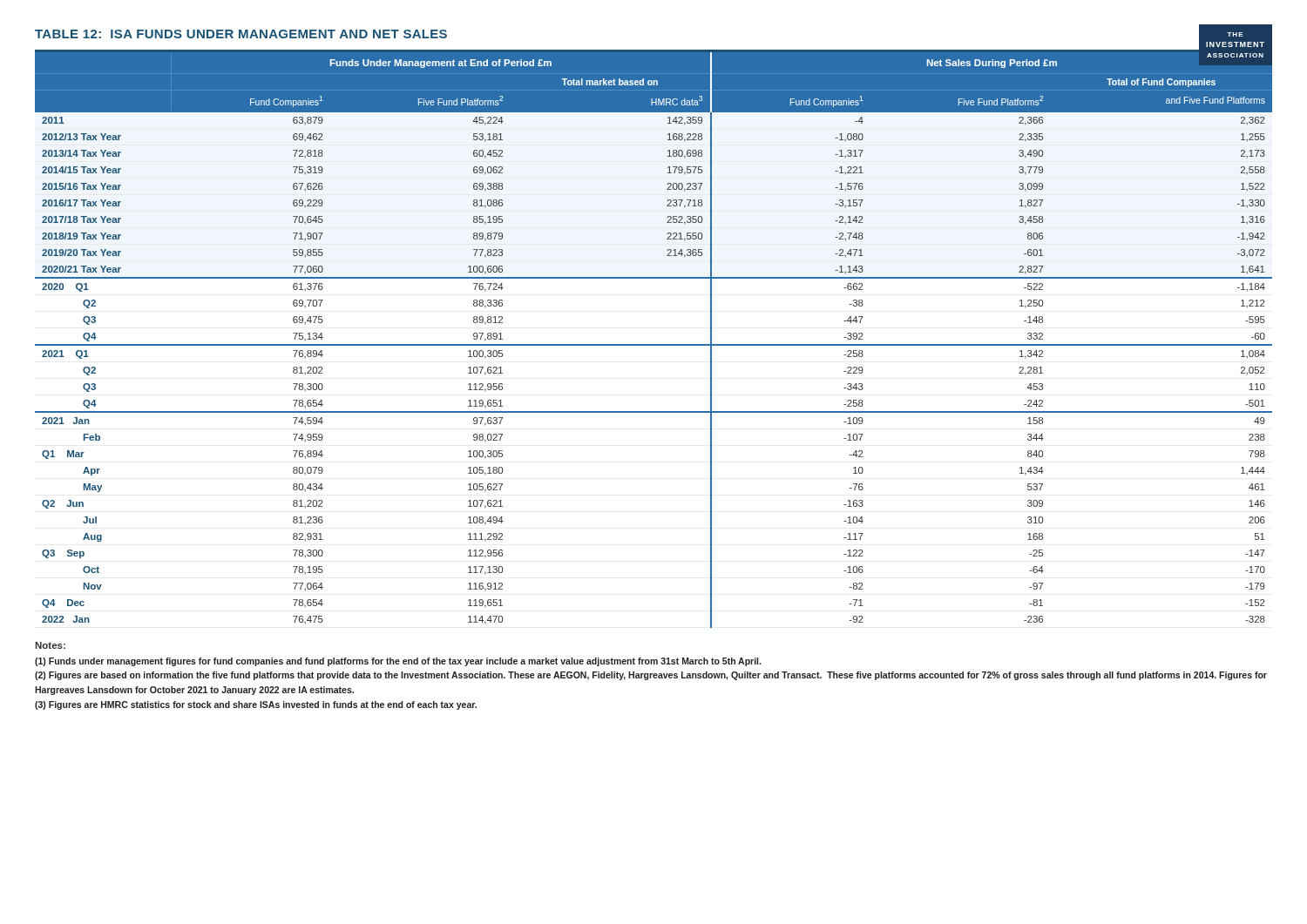
Task: Click on the passage starting "(1) Funds under management figures for fund companies"
Action: pos(398,661)
